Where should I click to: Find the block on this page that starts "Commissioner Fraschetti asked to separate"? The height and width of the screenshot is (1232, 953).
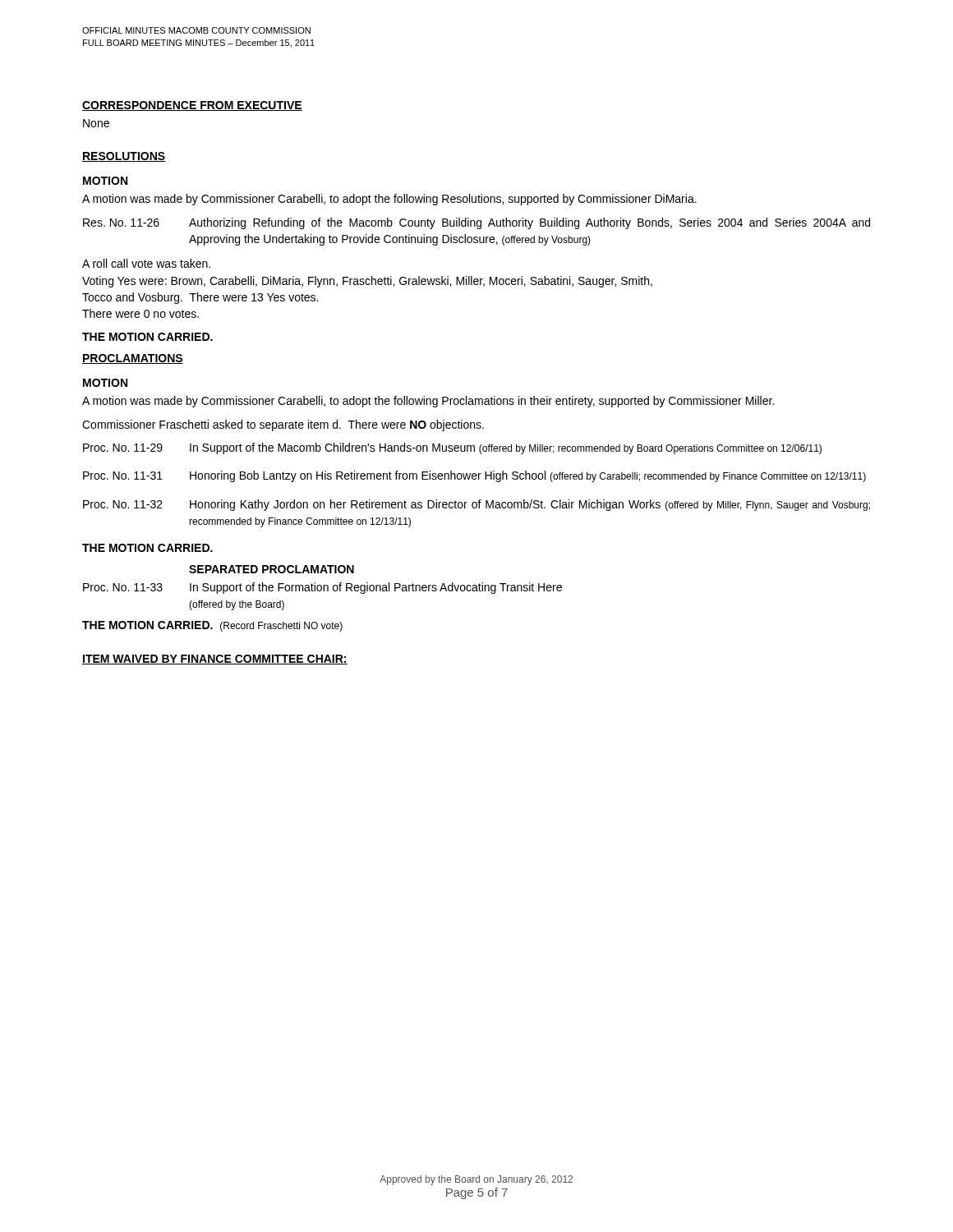click(x=283, y=424)
